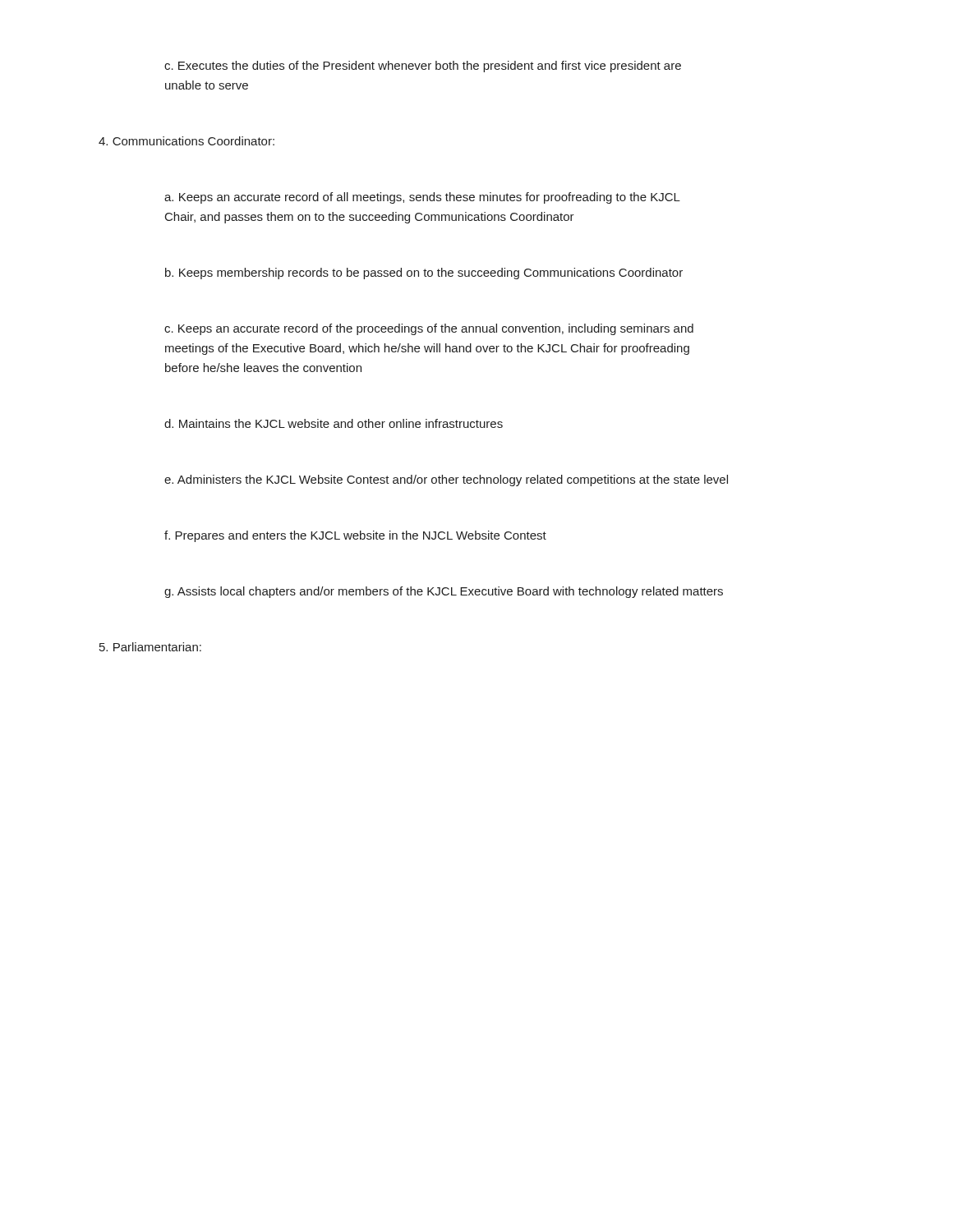
Task: Click on the block starting "d. Maintains the KJCL"
Action: coord(334,423)
